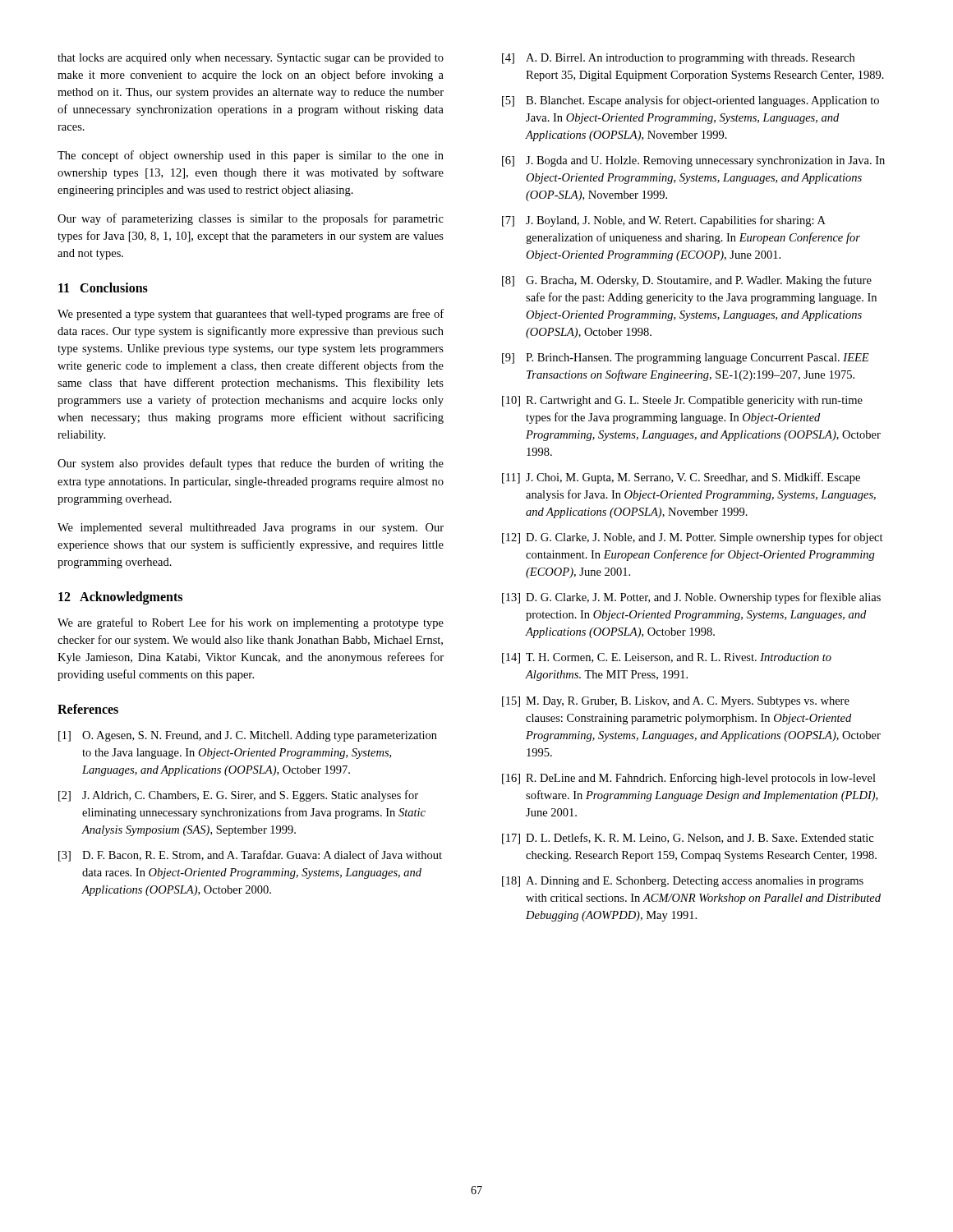Navigate to the block starting "Our way of parameterizing classes is"

[x=251, y=236]
